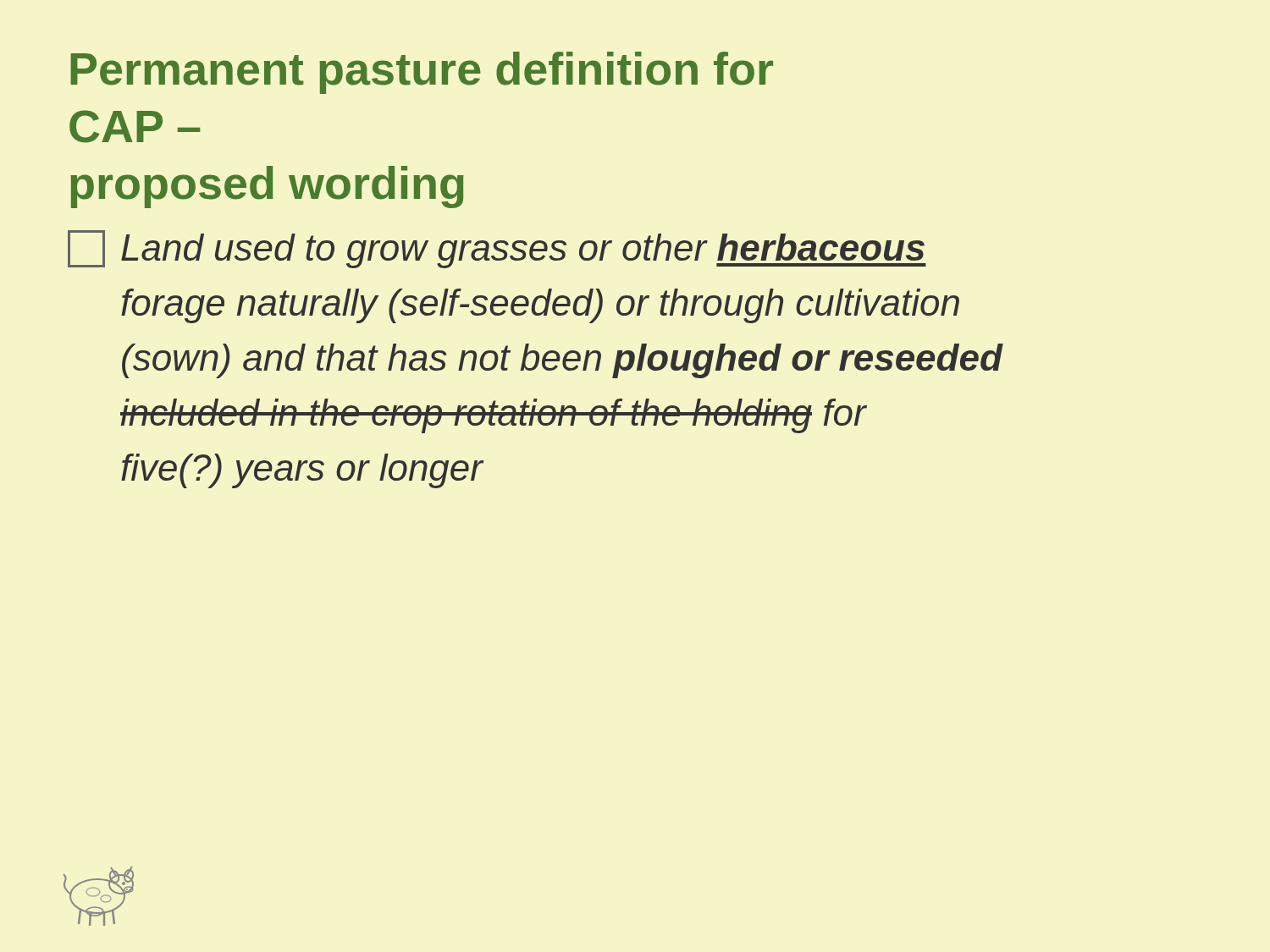Select the logo
The height and width of the screenshot is (952, 1270).
point(97,886)
